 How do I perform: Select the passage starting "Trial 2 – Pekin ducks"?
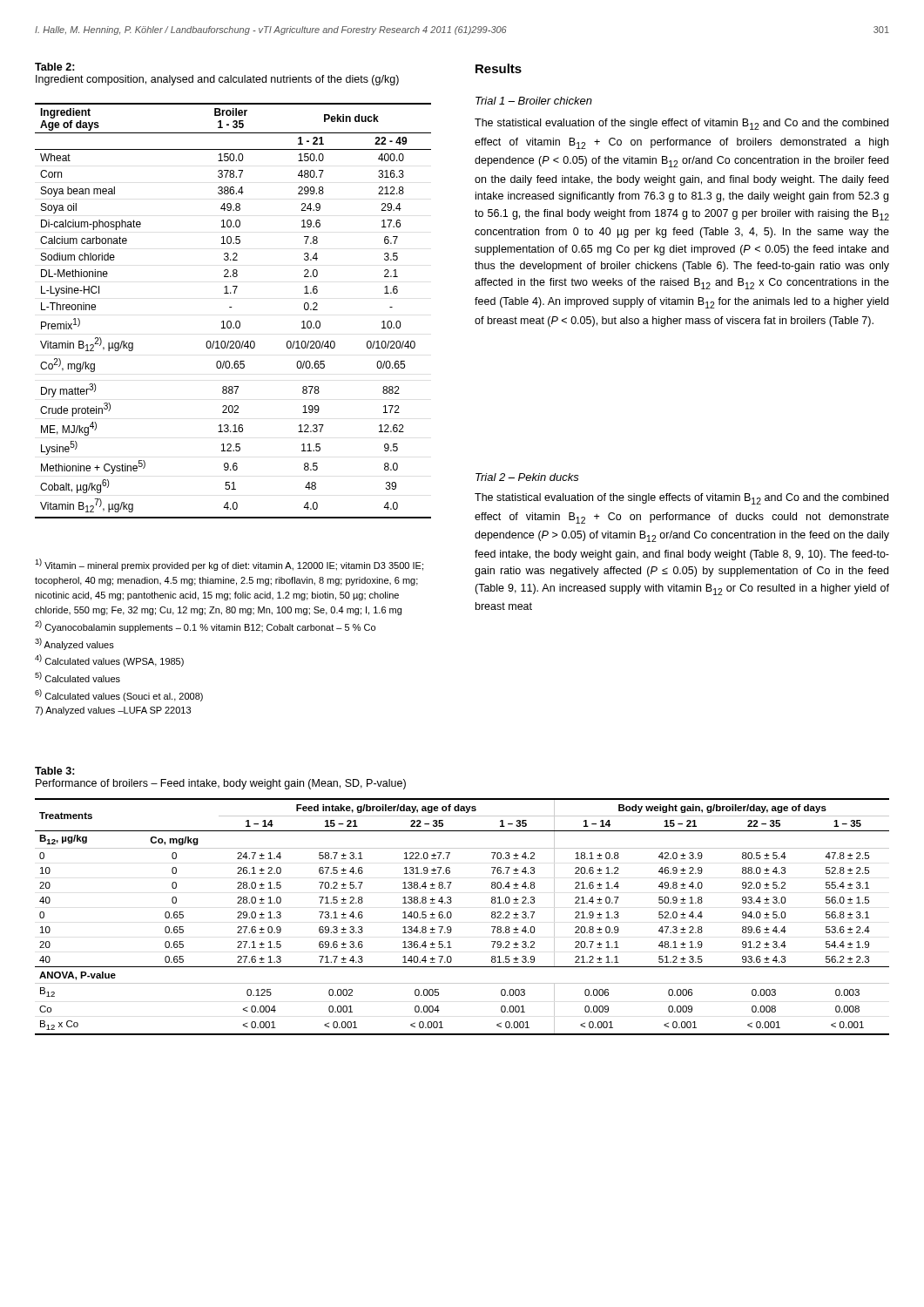(527, 477)
